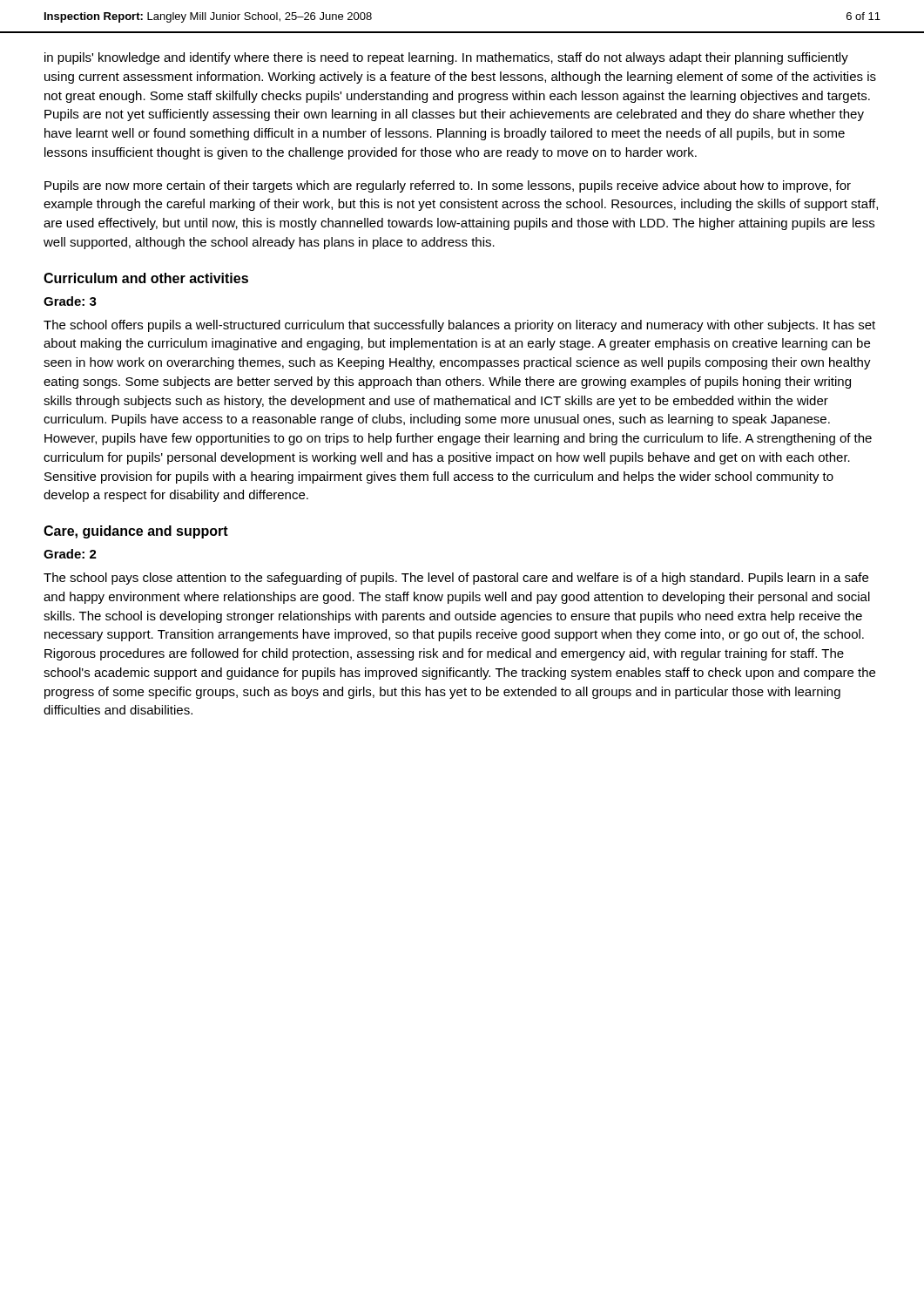Click on the text starting "in pupils' knowledge and identify where"
924x1307 pixels.
460,104
